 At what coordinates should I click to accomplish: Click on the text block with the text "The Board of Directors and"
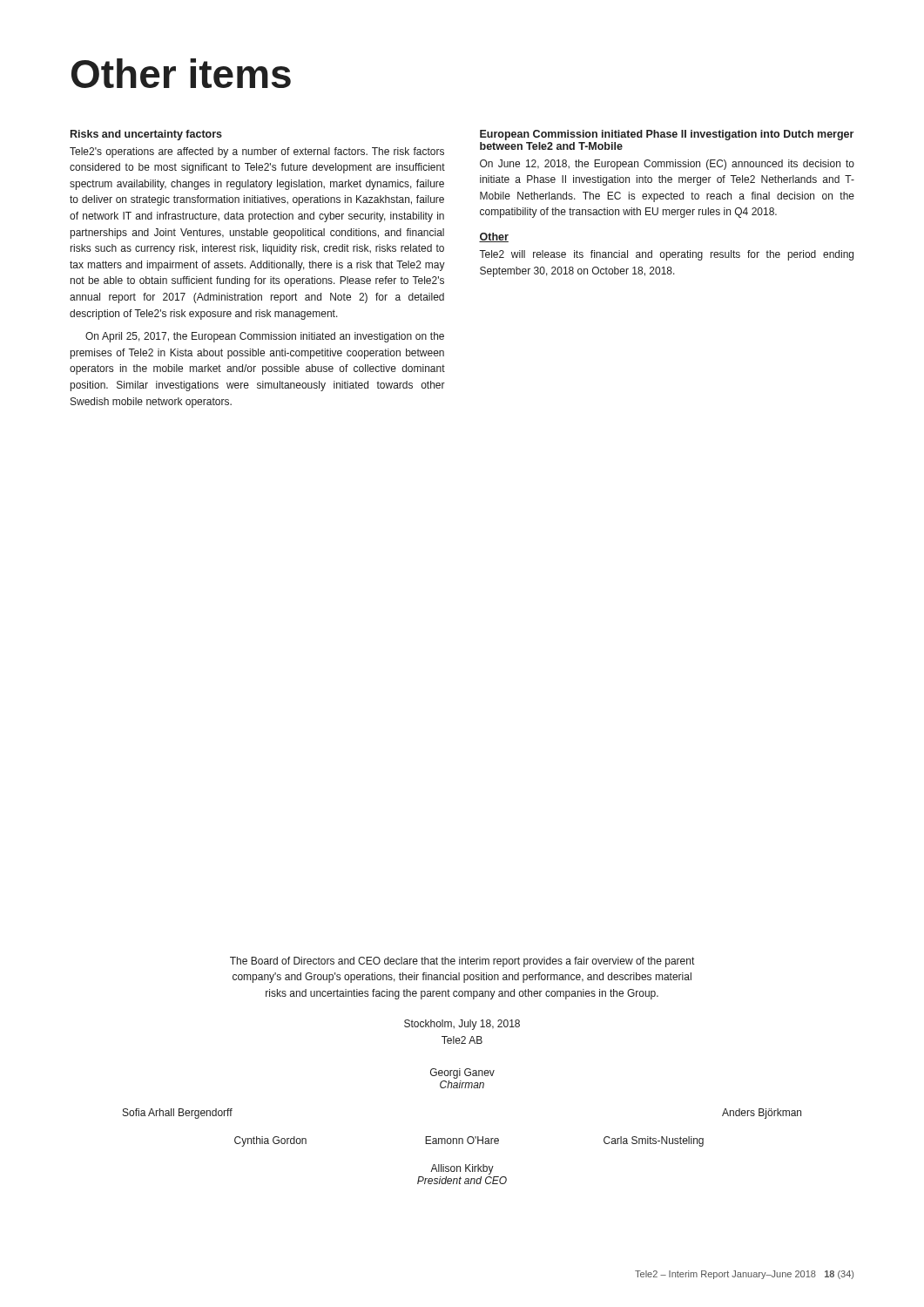click(462, 977)
